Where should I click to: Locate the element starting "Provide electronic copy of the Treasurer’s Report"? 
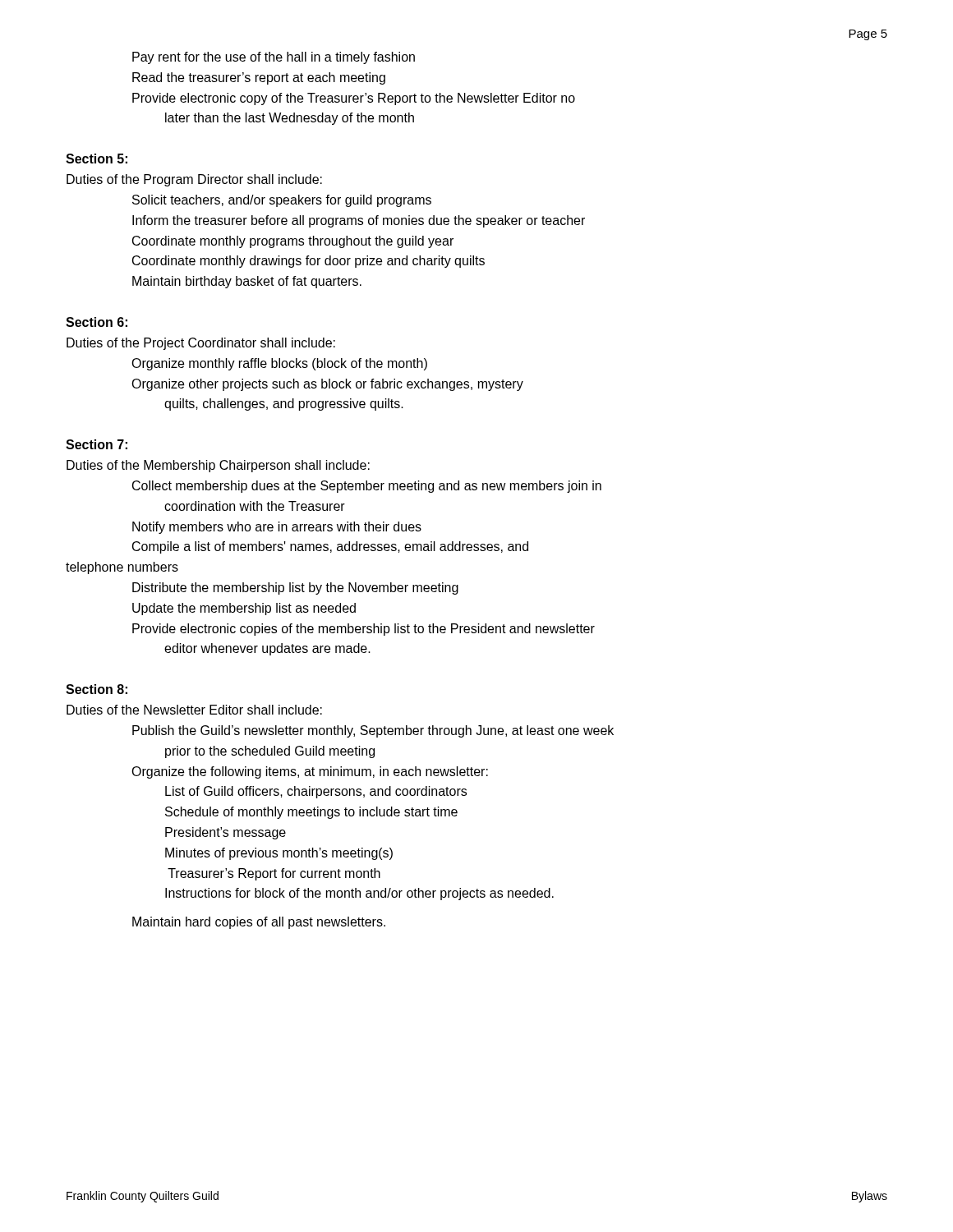coord(353,110)
